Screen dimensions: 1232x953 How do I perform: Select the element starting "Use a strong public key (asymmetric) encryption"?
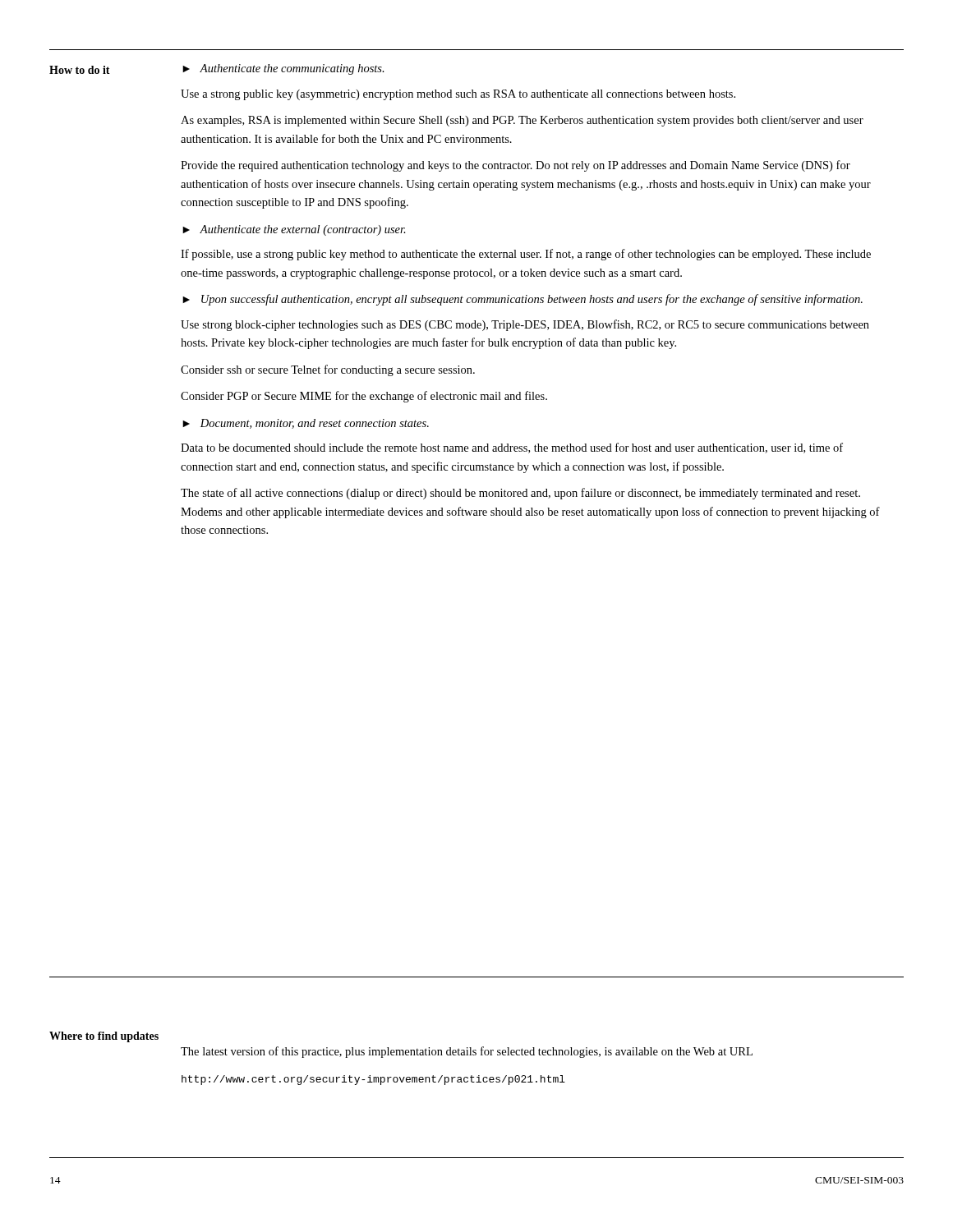[x=458, y=93]
